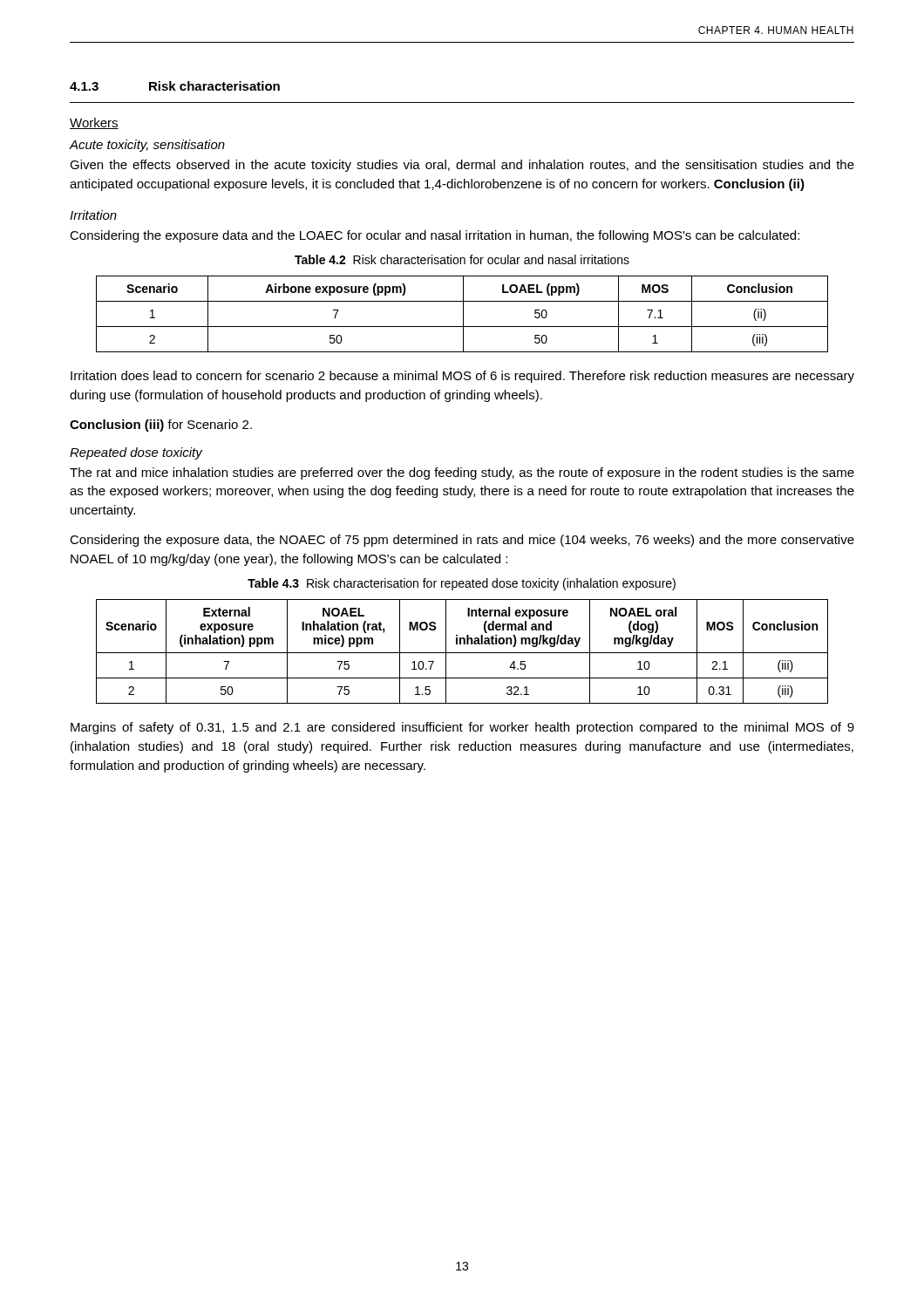Point to the passage starting "Considering the exposure data and the LOAEC"
Viewport: 924px width, 1308px height.
462,235
